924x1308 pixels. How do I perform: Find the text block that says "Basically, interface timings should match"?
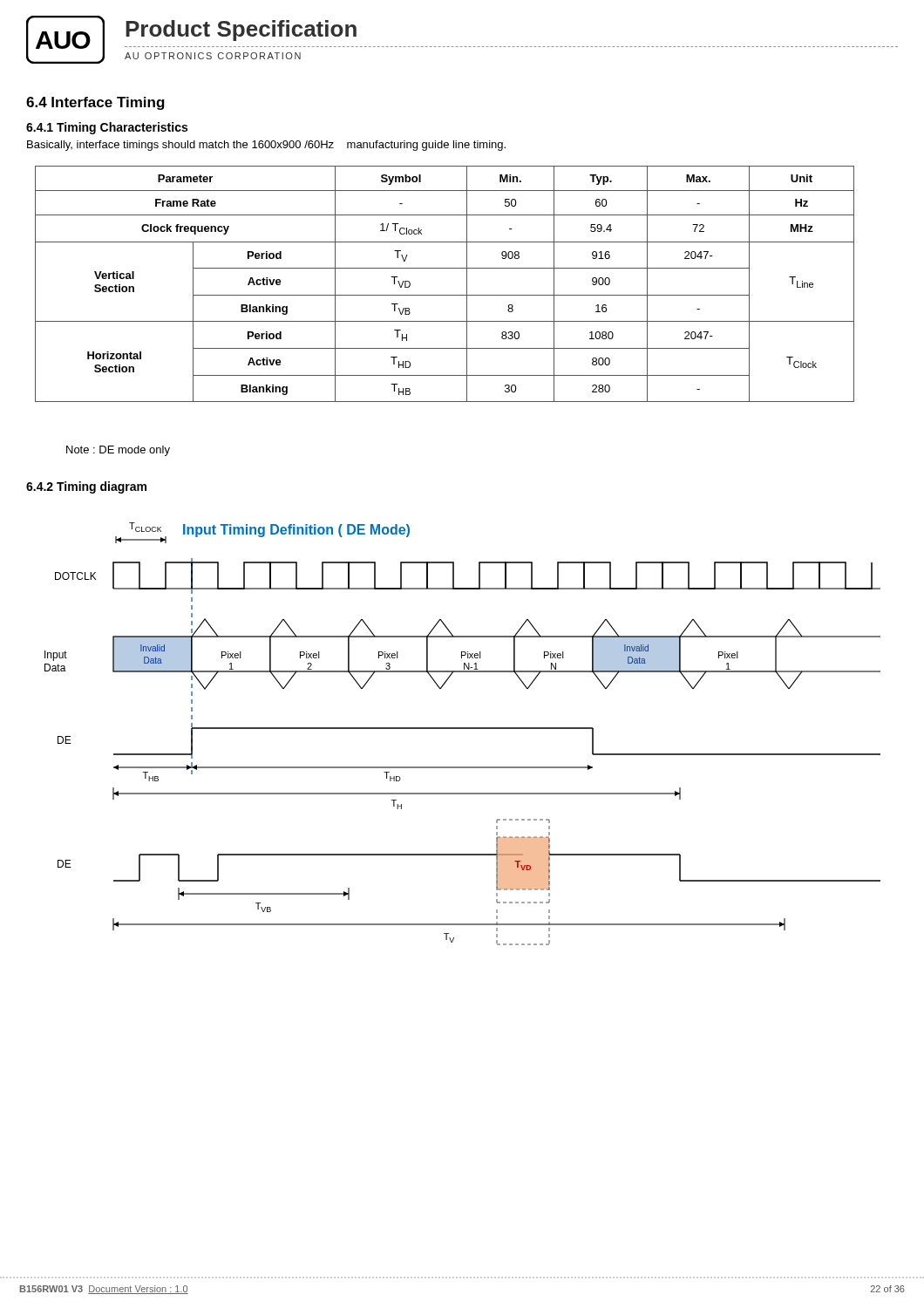(266, 144)
